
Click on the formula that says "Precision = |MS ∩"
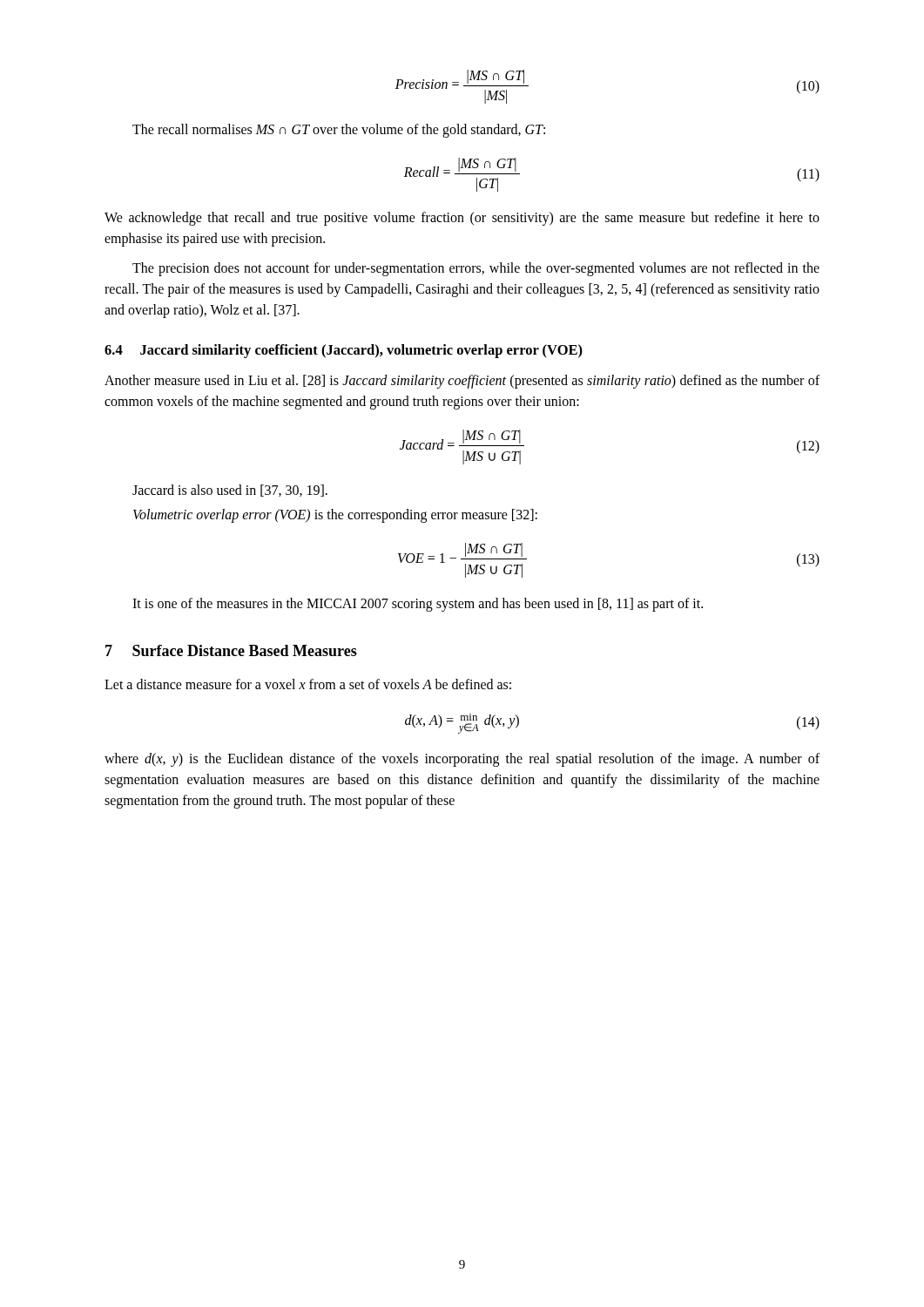coord(462,86)
